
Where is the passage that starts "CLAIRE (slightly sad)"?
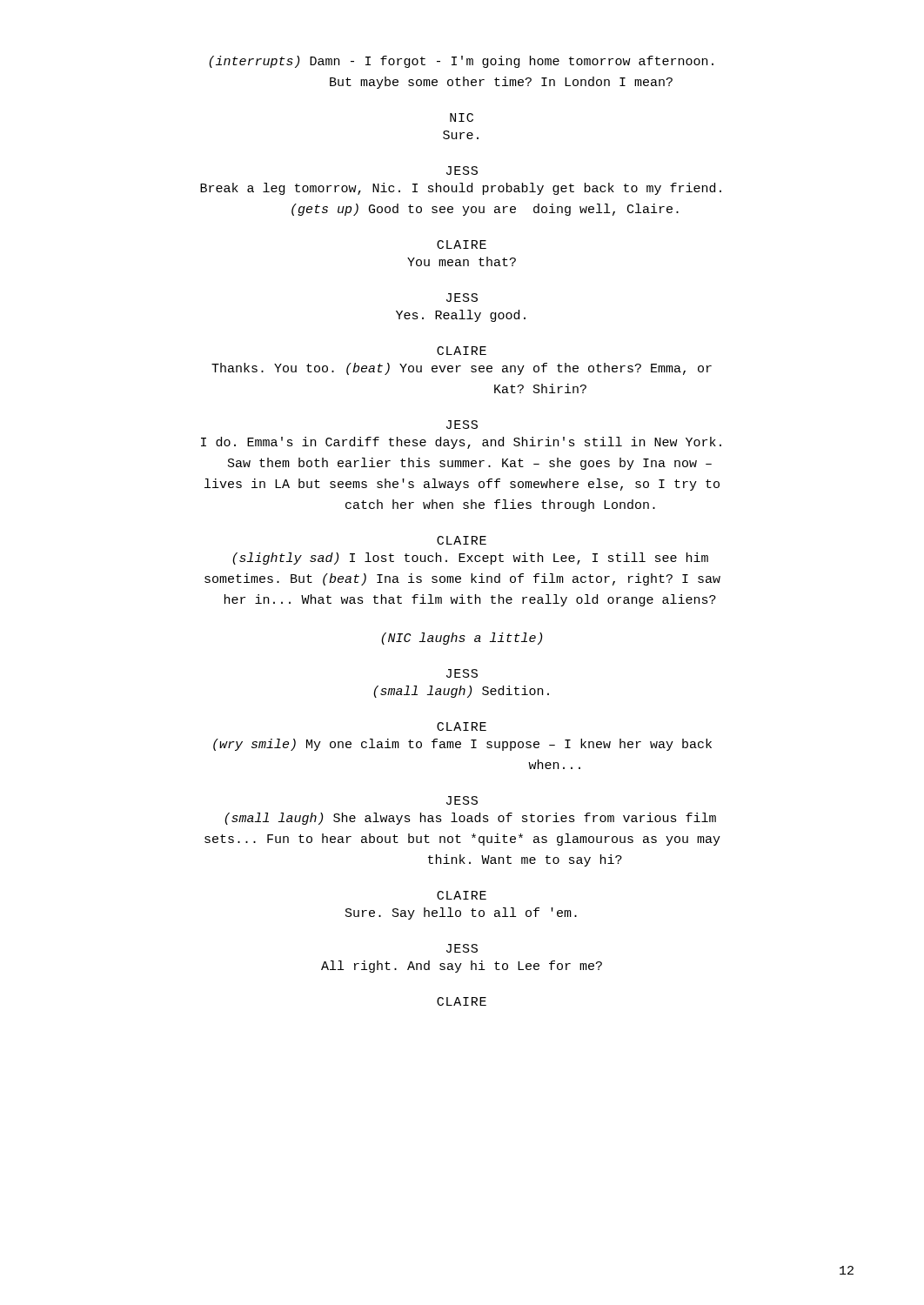click(462, 573)
